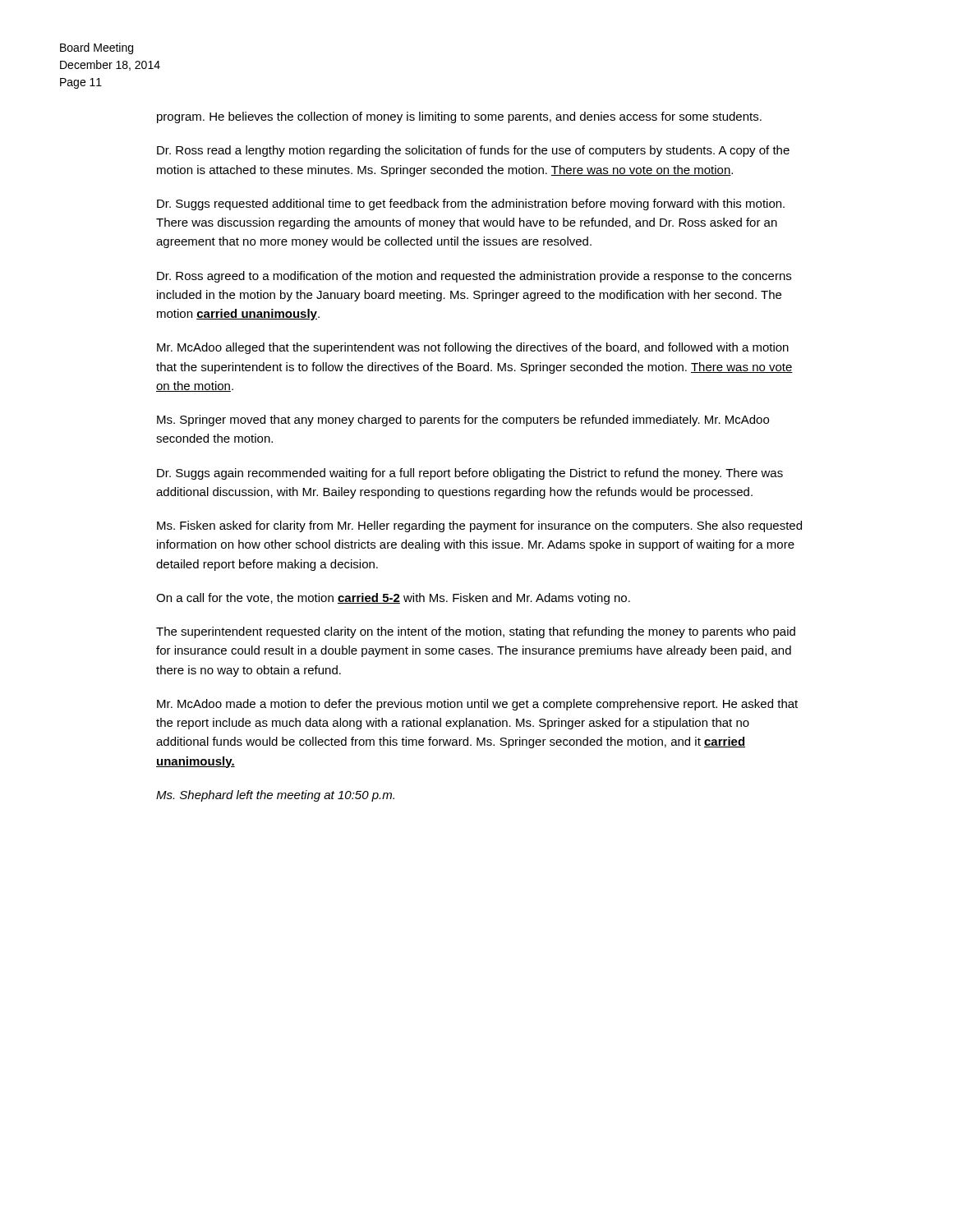Click the passage that begins "Dr. Ross read a"
The image size is (953, 1232).
473,160
